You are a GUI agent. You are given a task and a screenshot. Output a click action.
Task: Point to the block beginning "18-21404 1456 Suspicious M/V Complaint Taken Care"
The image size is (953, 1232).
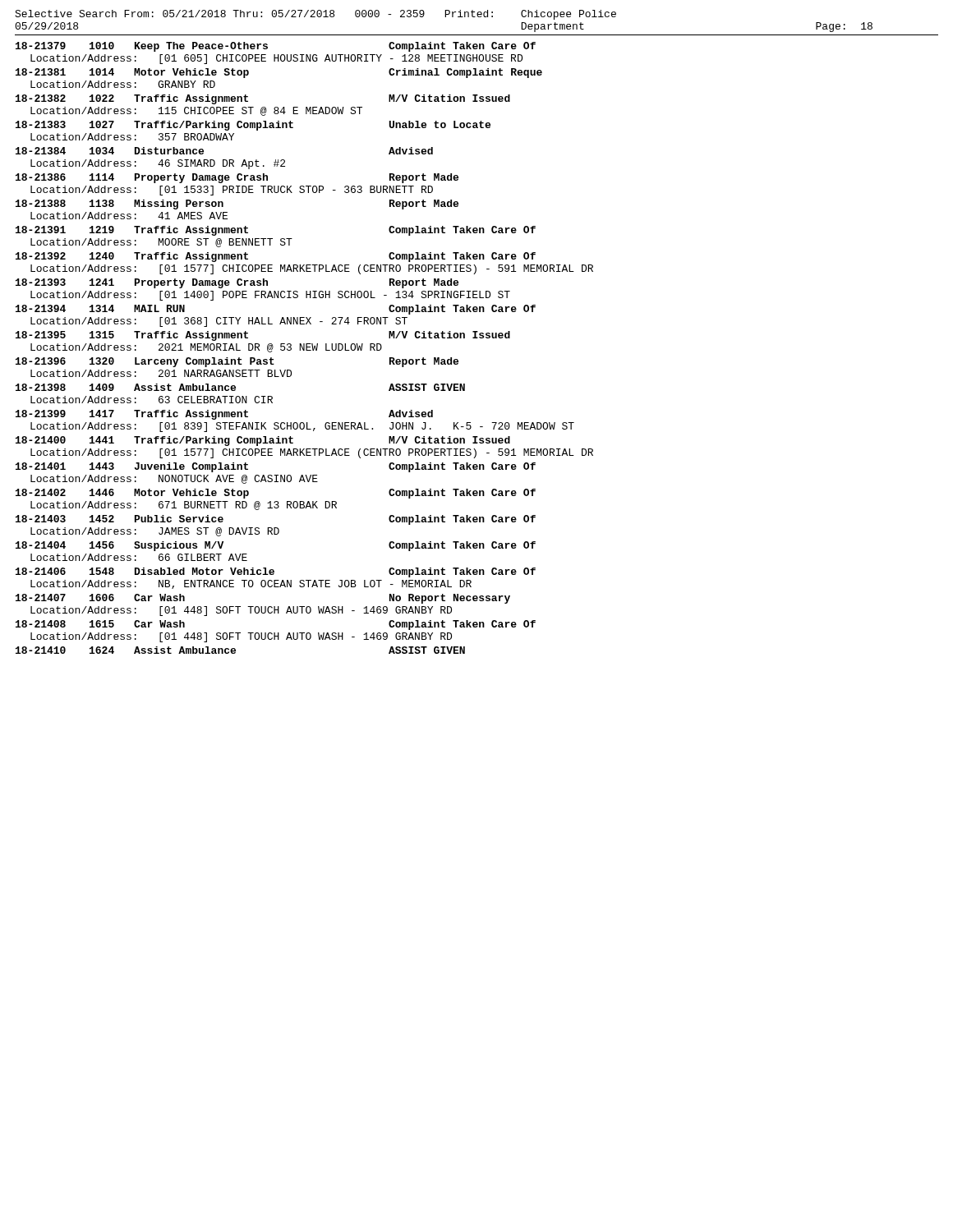pos(476,552)
